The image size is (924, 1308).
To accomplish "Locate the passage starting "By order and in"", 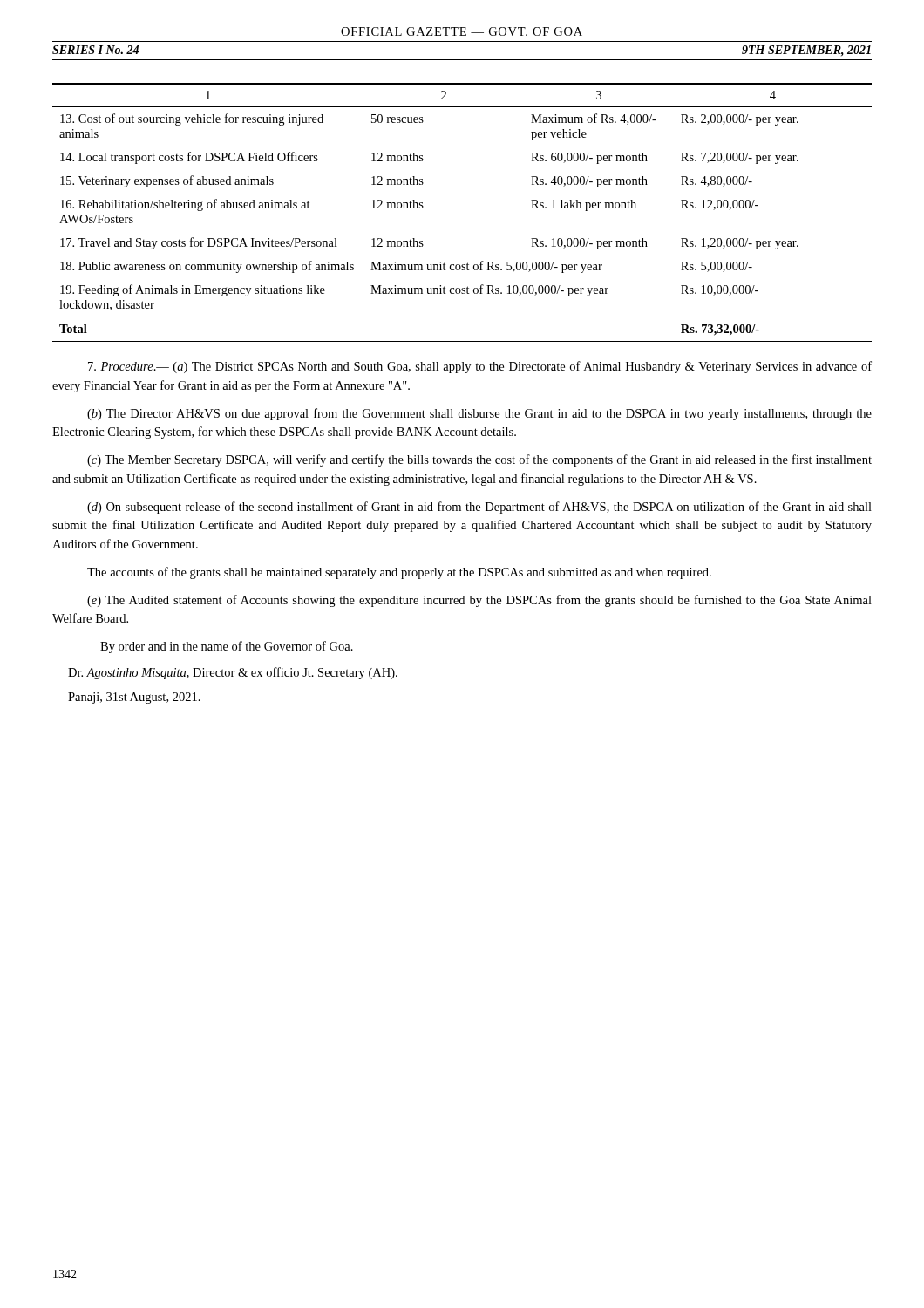I will tap(227, 646).
